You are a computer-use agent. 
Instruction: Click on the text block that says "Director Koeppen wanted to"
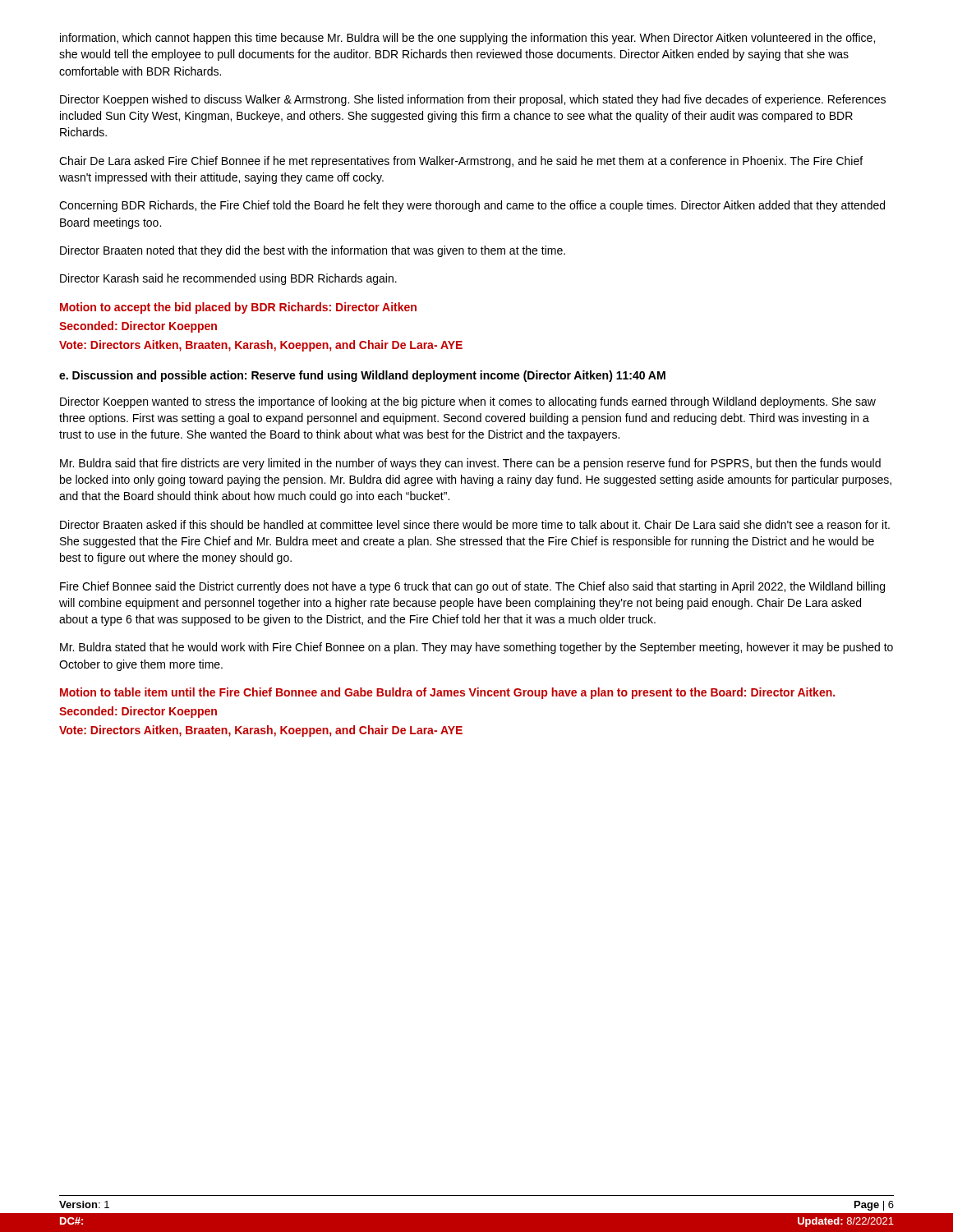coord(476,418)
